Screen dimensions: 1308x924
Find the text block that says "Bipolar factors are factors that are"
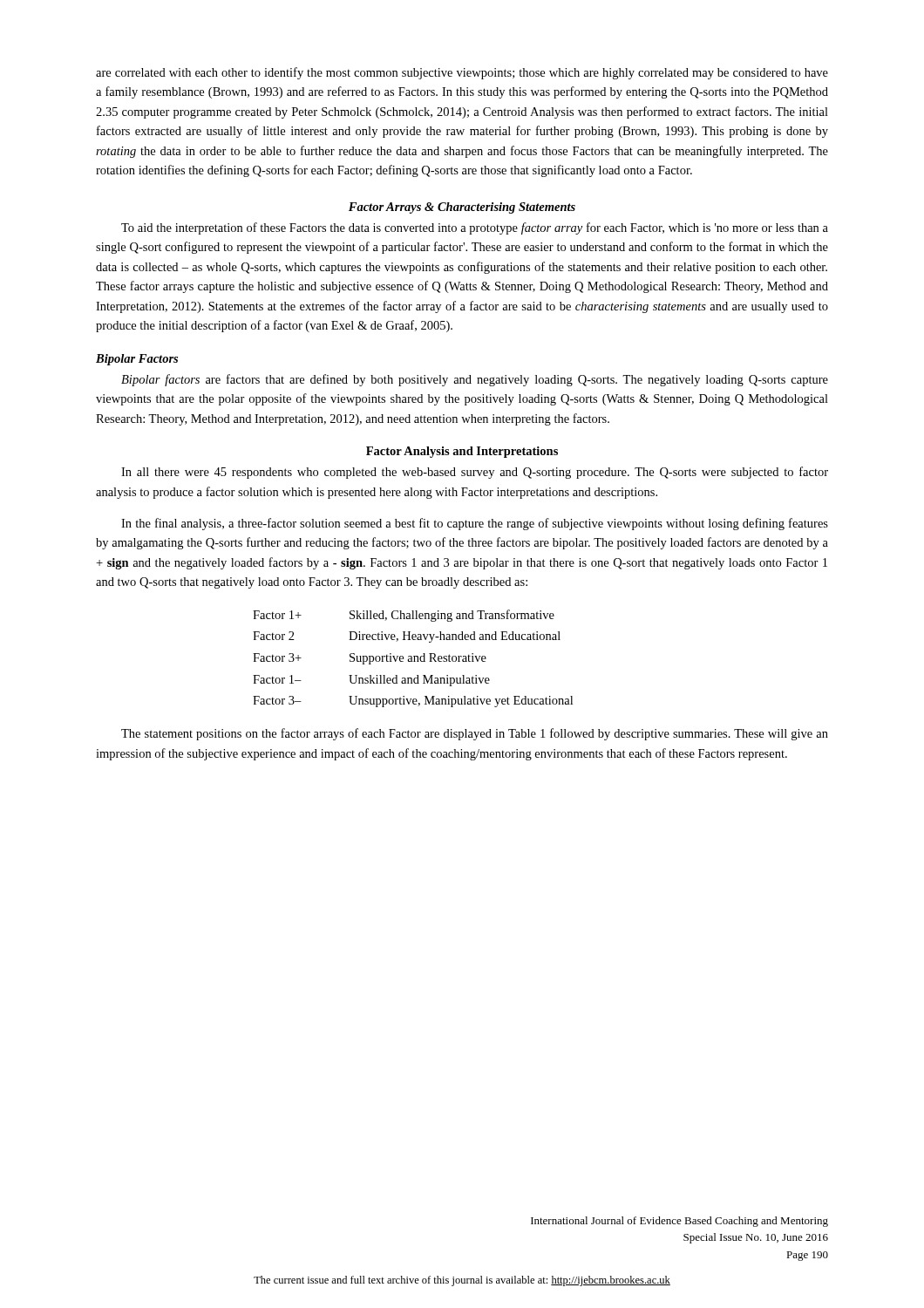click(x=462, y=399)
